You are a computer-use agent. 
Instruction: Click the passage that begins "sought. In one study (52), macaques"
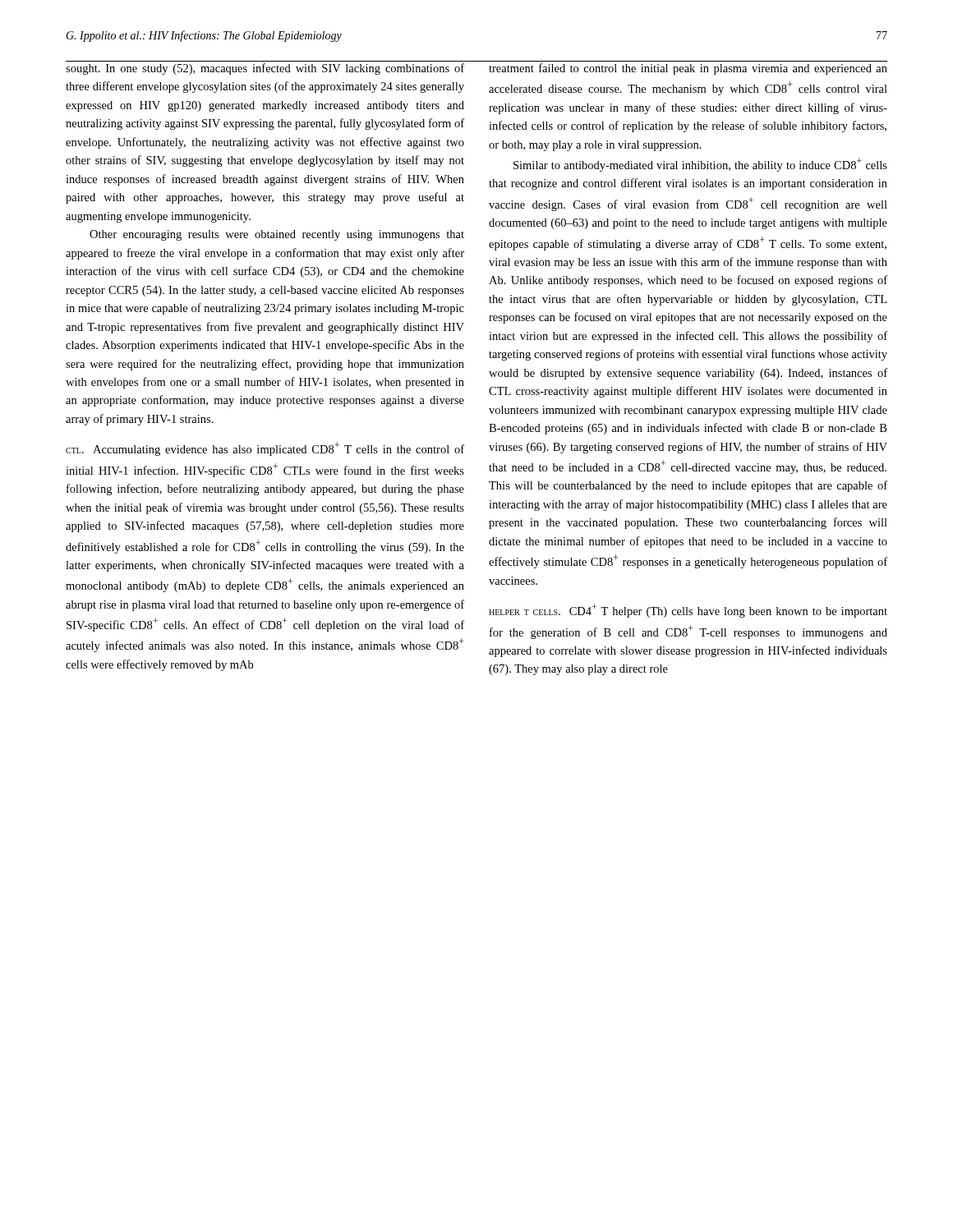[265, 366]
